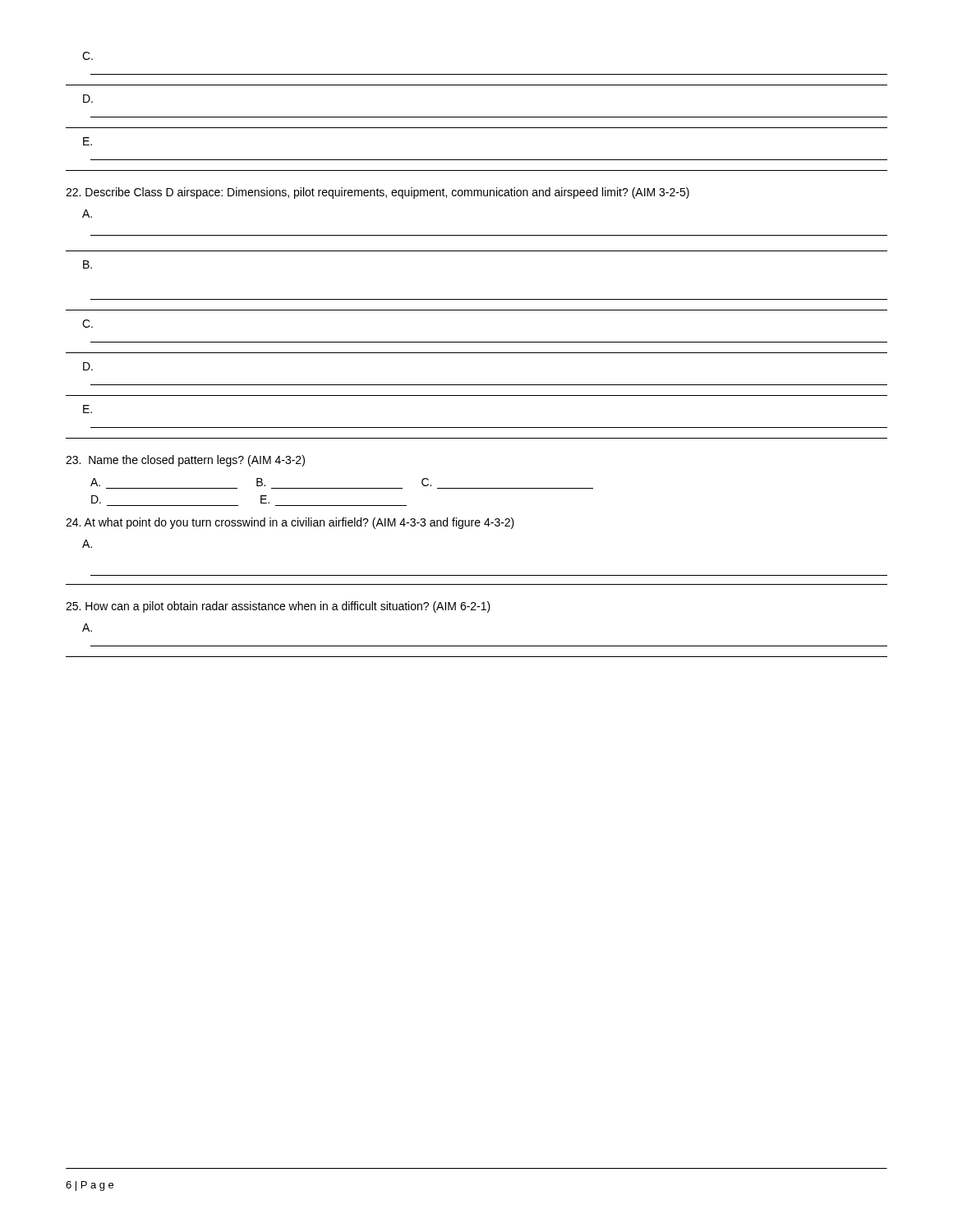The width and height of the screenshot is (953, 1232).
Task: Select the text block containing "How can a pilot"
Action: [278, 606]
